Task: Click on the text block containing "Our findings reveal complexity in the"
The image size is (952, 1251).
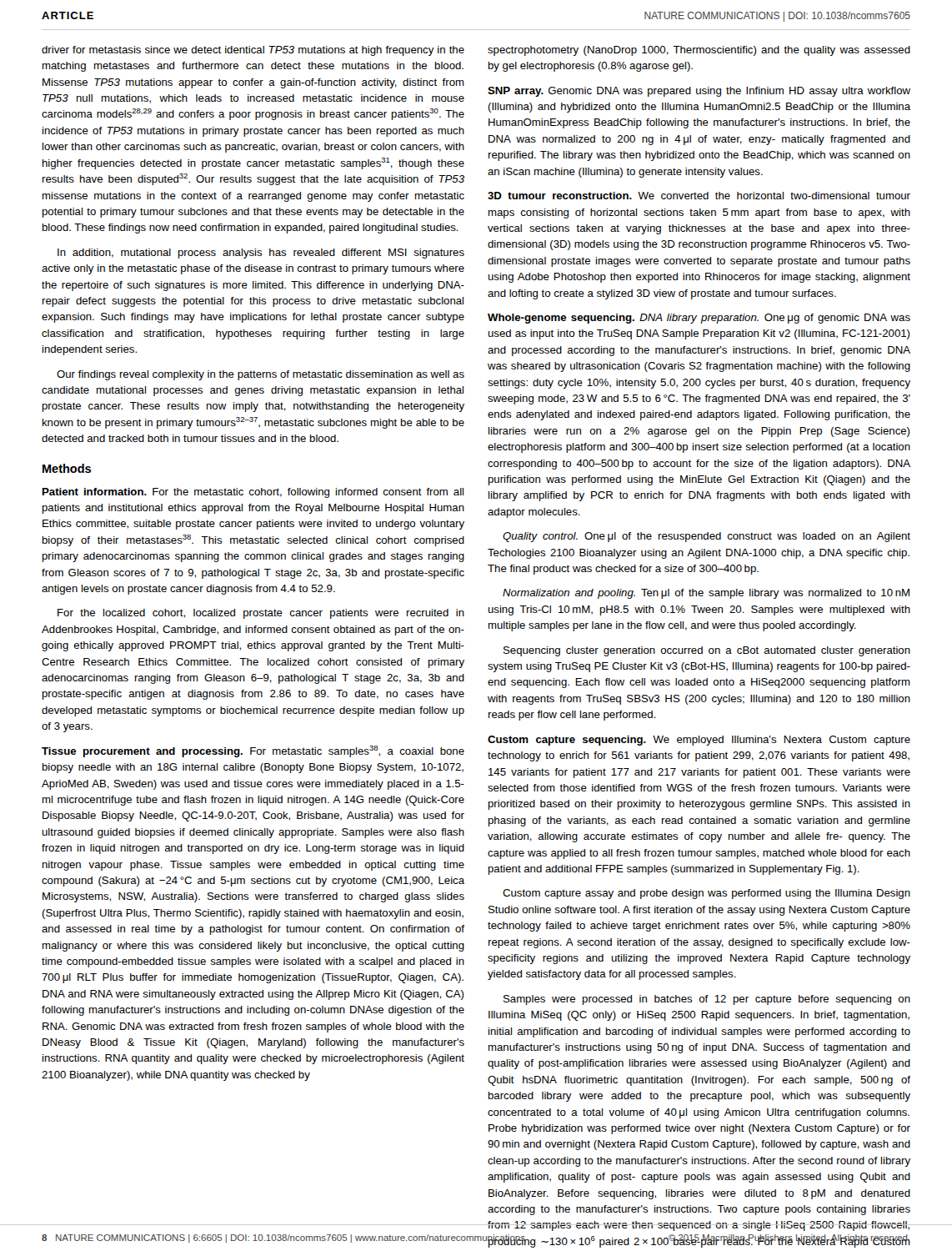Action: pos(253,406)
